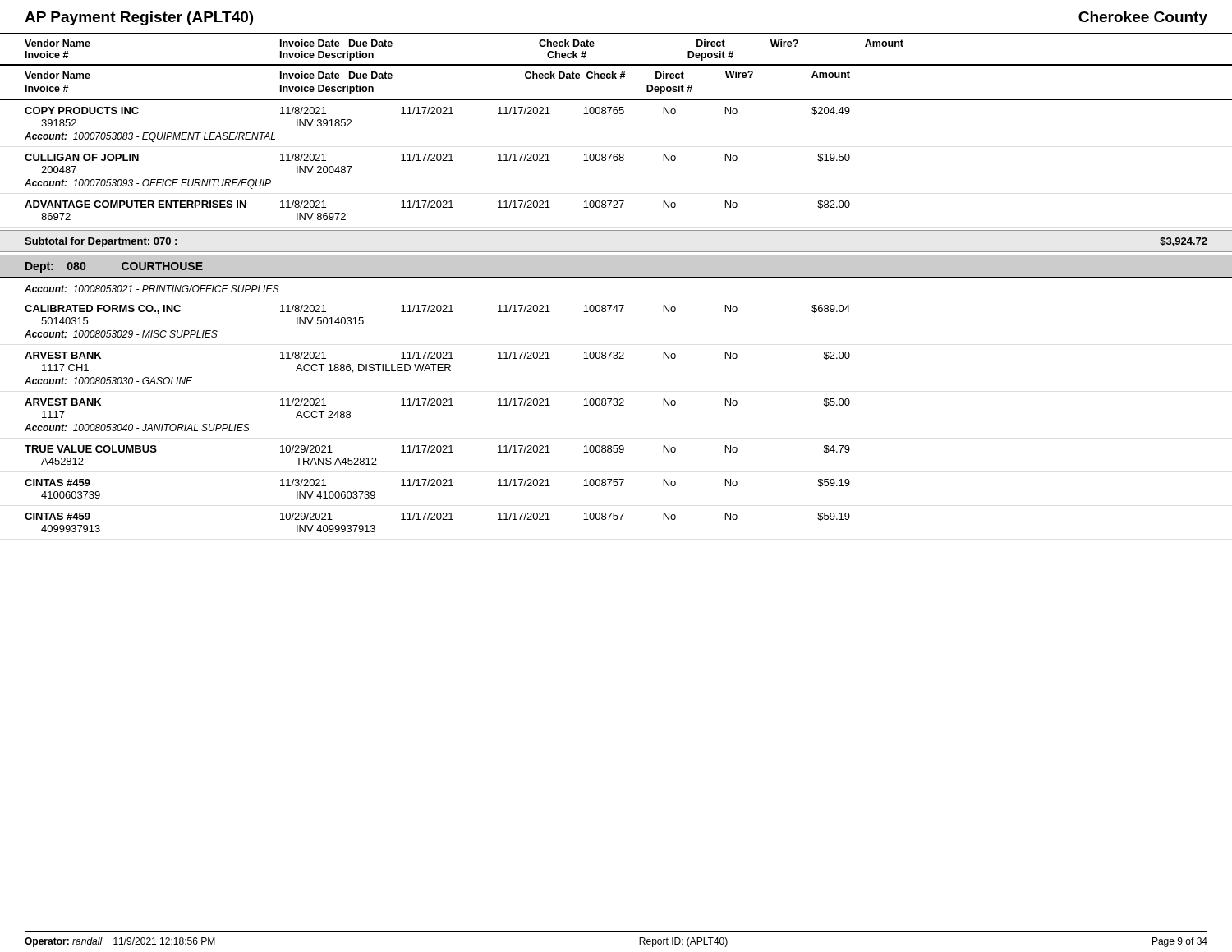This screenshot has width=1232, height=952.
Task: Select the table that reads "ARVEST BANK 11/2/2021 11/17/2021"
Action: pos(616,415)
